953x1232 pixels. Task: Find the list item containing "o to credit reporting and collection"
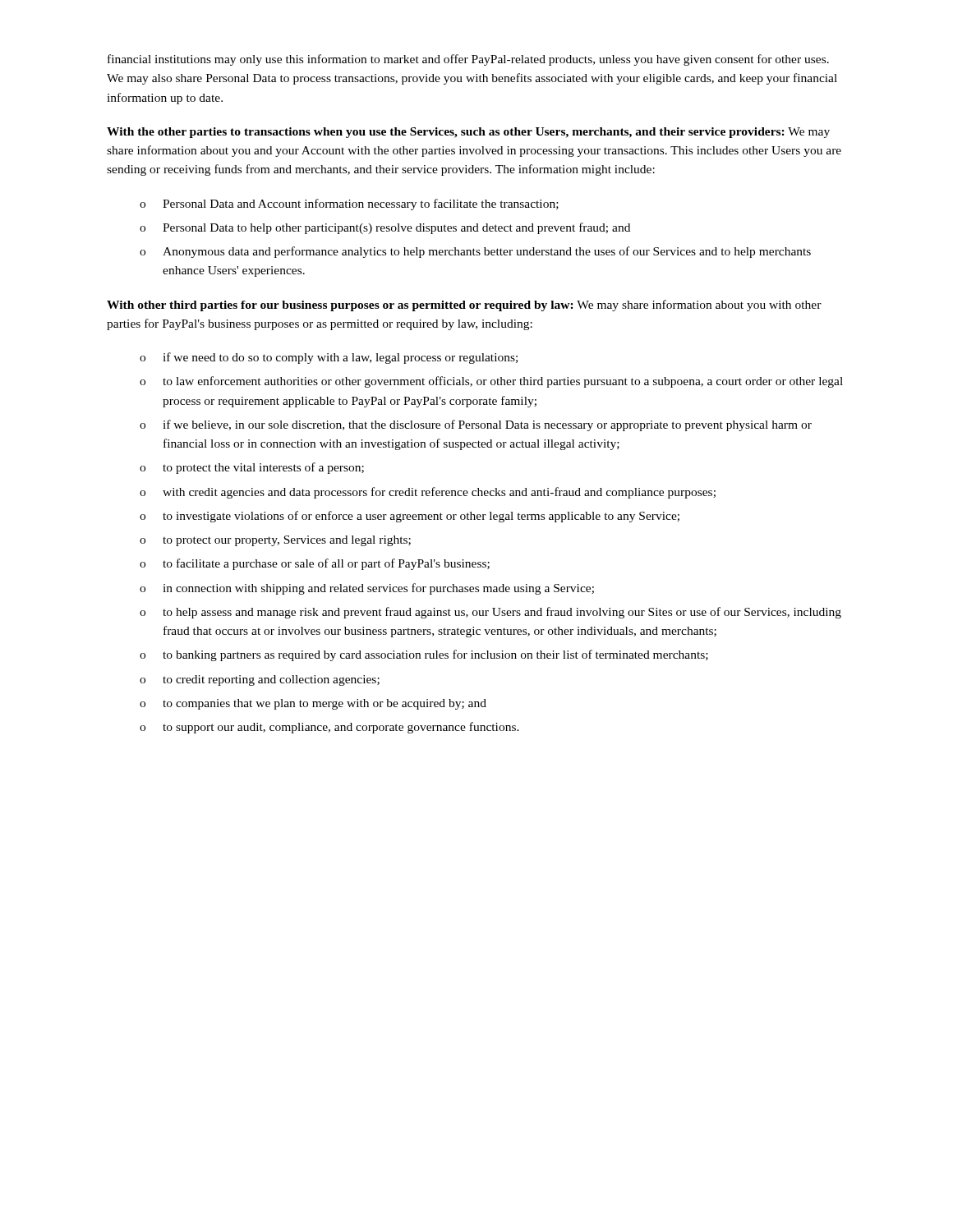(260, 680)
